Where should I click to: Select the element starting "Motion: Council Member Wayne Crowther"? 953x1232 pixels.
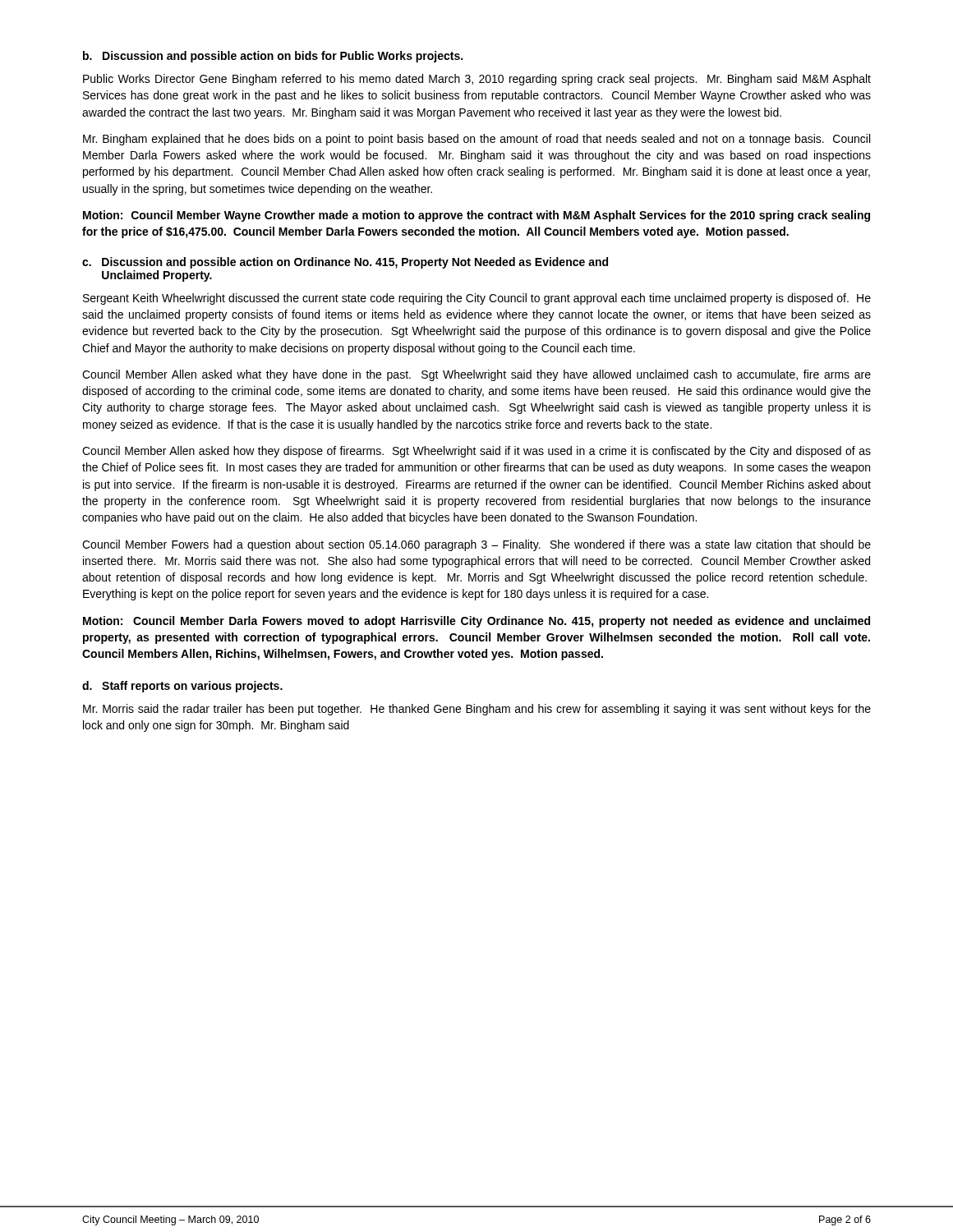[476, 224]
